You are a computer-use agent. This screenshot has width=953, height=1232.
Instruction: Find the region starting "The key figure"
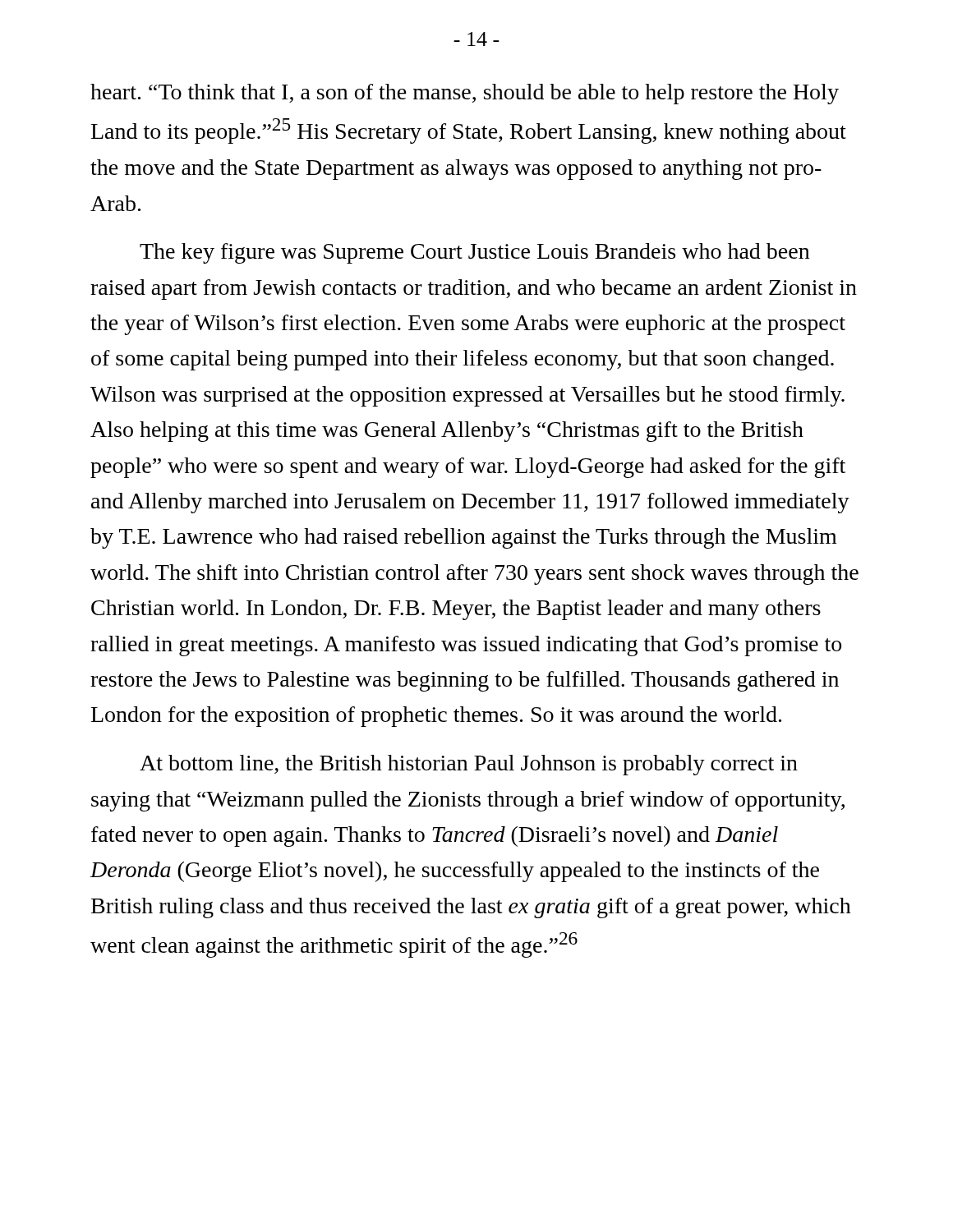(x=476, y=483)
